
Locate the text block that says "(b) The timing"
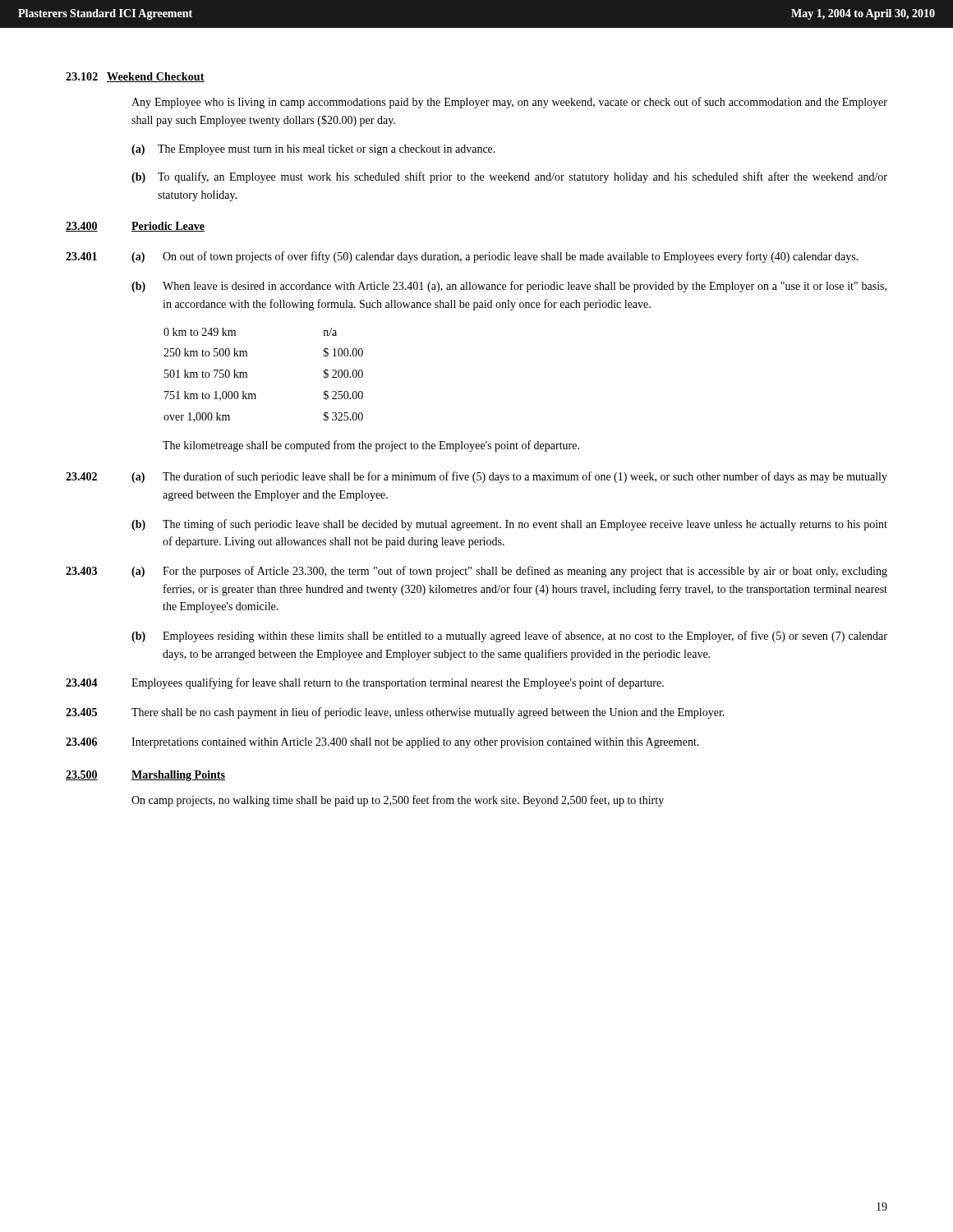point(476,533)
